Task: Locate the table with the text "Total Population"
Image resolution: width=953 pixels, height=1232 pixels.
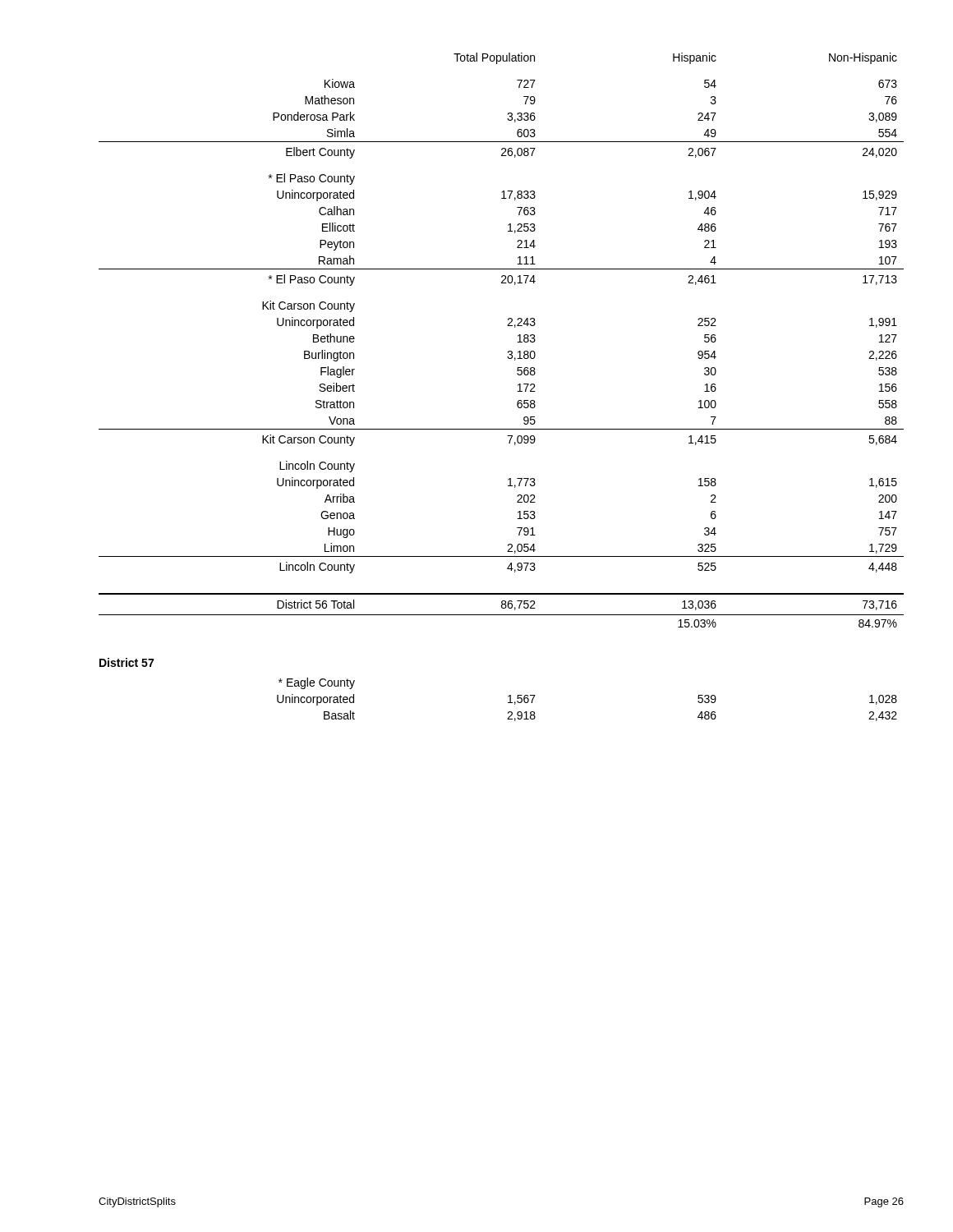Action: click(501, 349)
